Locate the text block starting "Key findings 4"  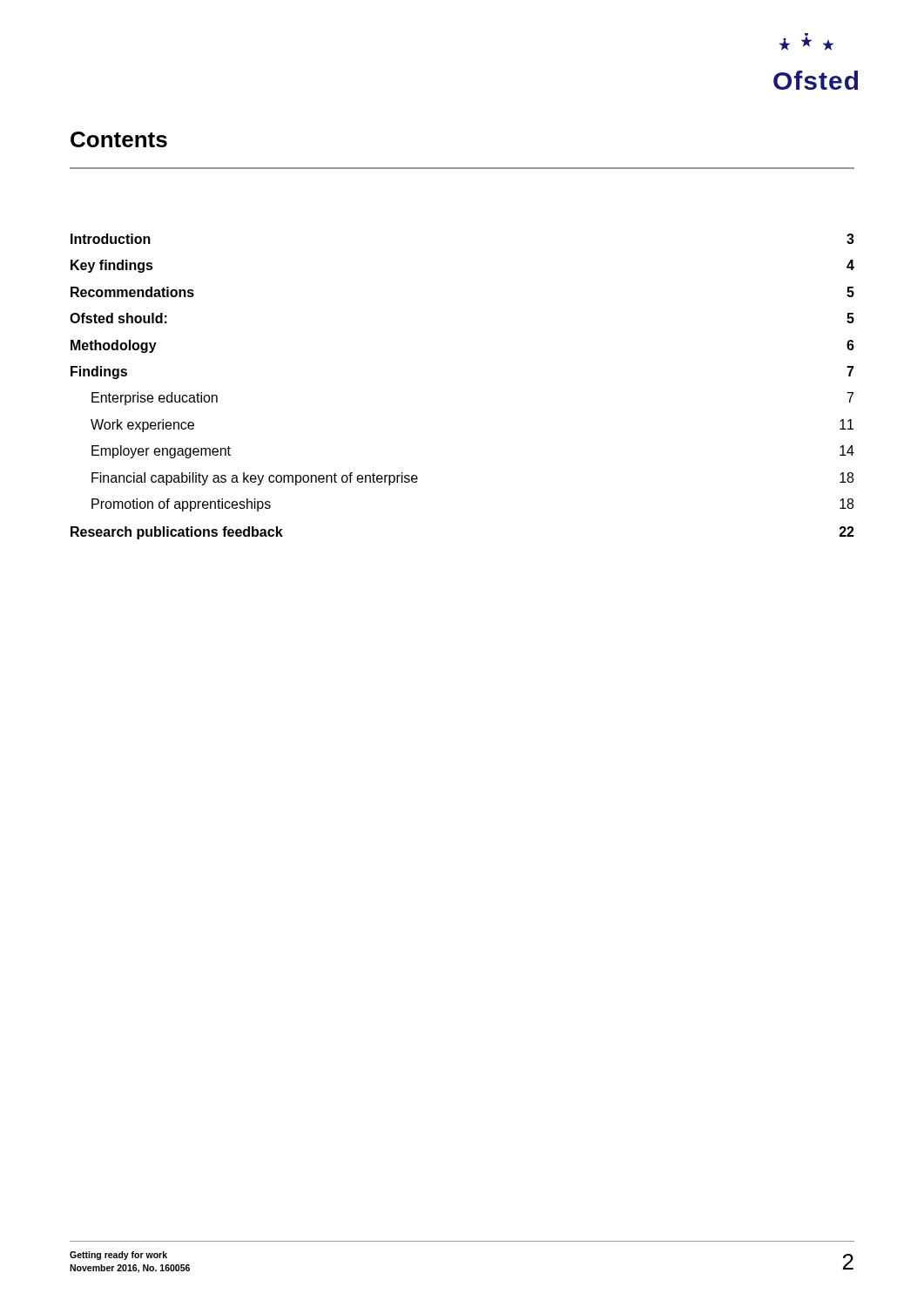click(110, 266)
